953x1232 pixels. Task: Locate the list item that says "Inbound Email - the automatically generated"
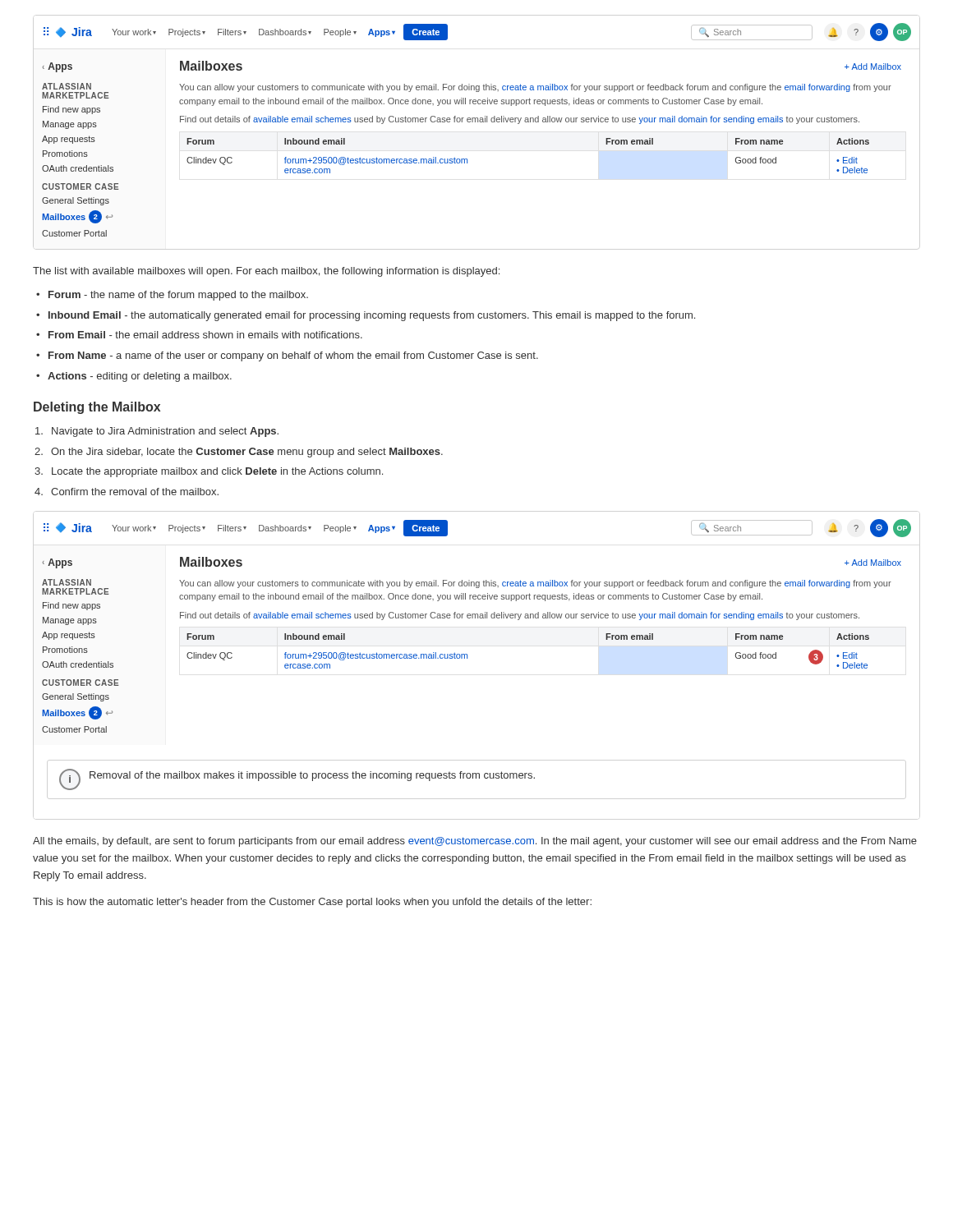click(372, 315)
